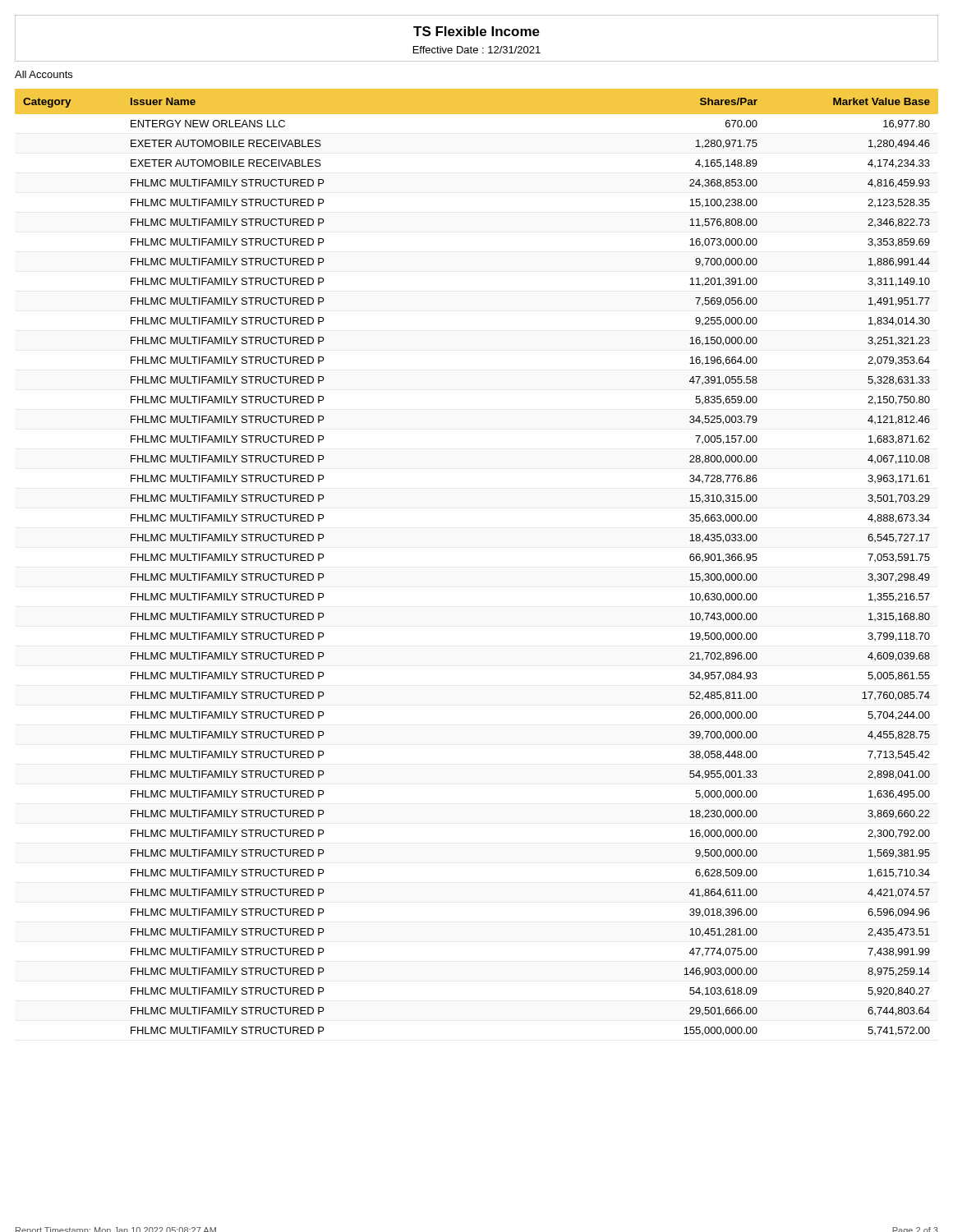This screenshot has width=953, height=1232.
Task: Click on the table containing "FHLMC MULTIFAMILY STRUCTURED P"
Action: click(476, 565)
